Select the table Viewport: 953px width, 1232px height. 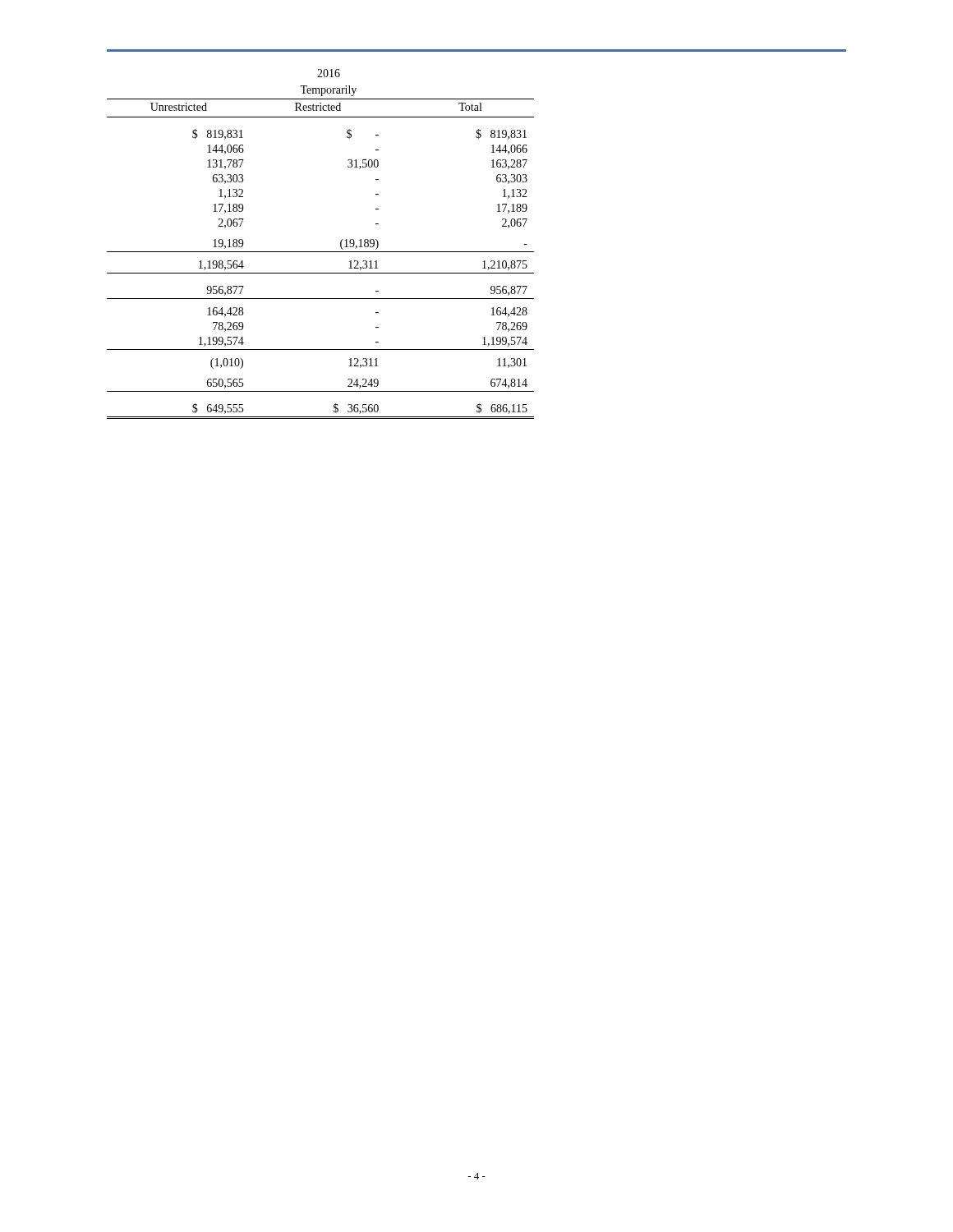(x=320, y=242)
